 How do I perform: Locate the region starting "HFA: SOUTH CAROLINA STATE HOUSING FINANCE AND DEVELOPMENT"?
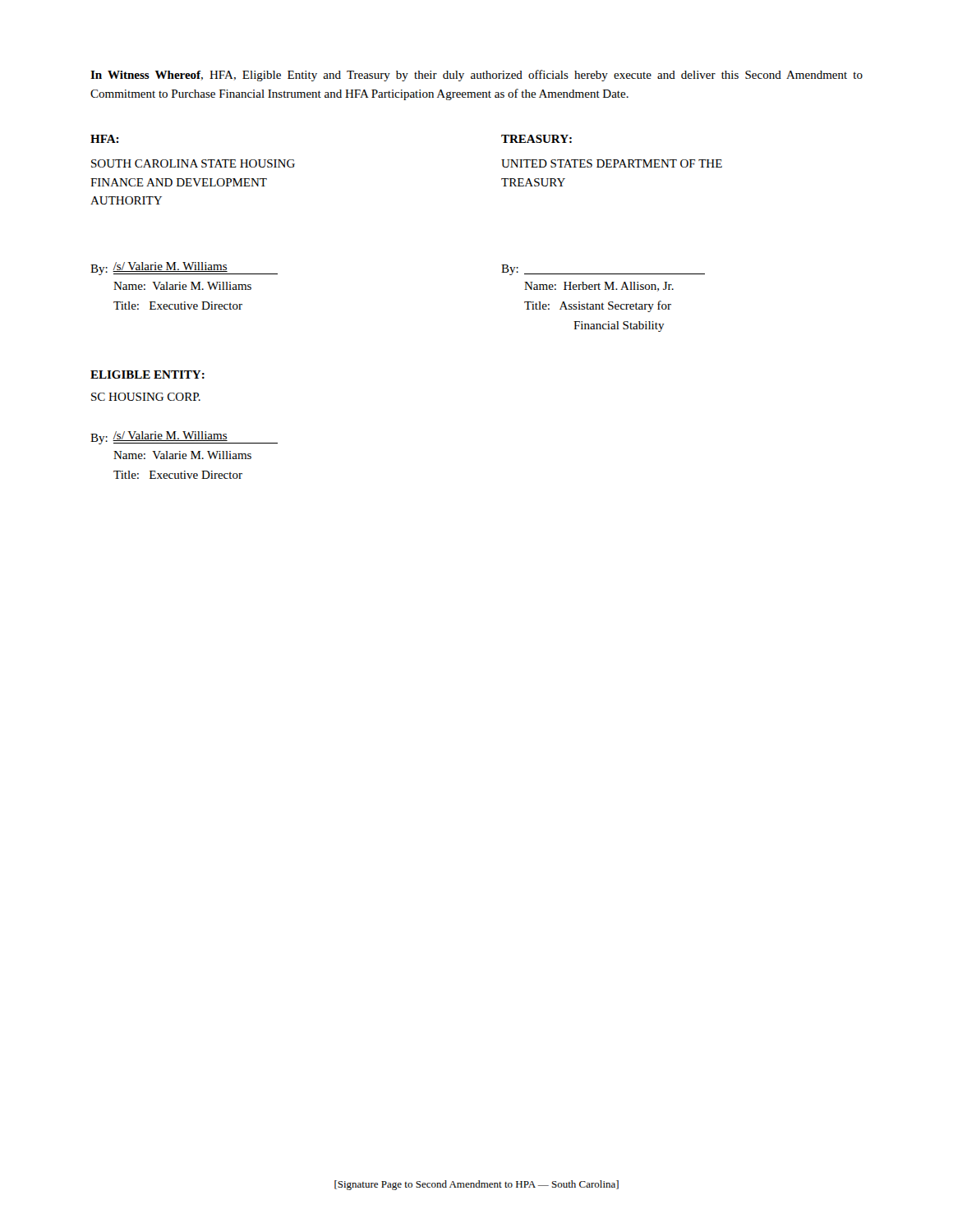click(x=271, y=171)
